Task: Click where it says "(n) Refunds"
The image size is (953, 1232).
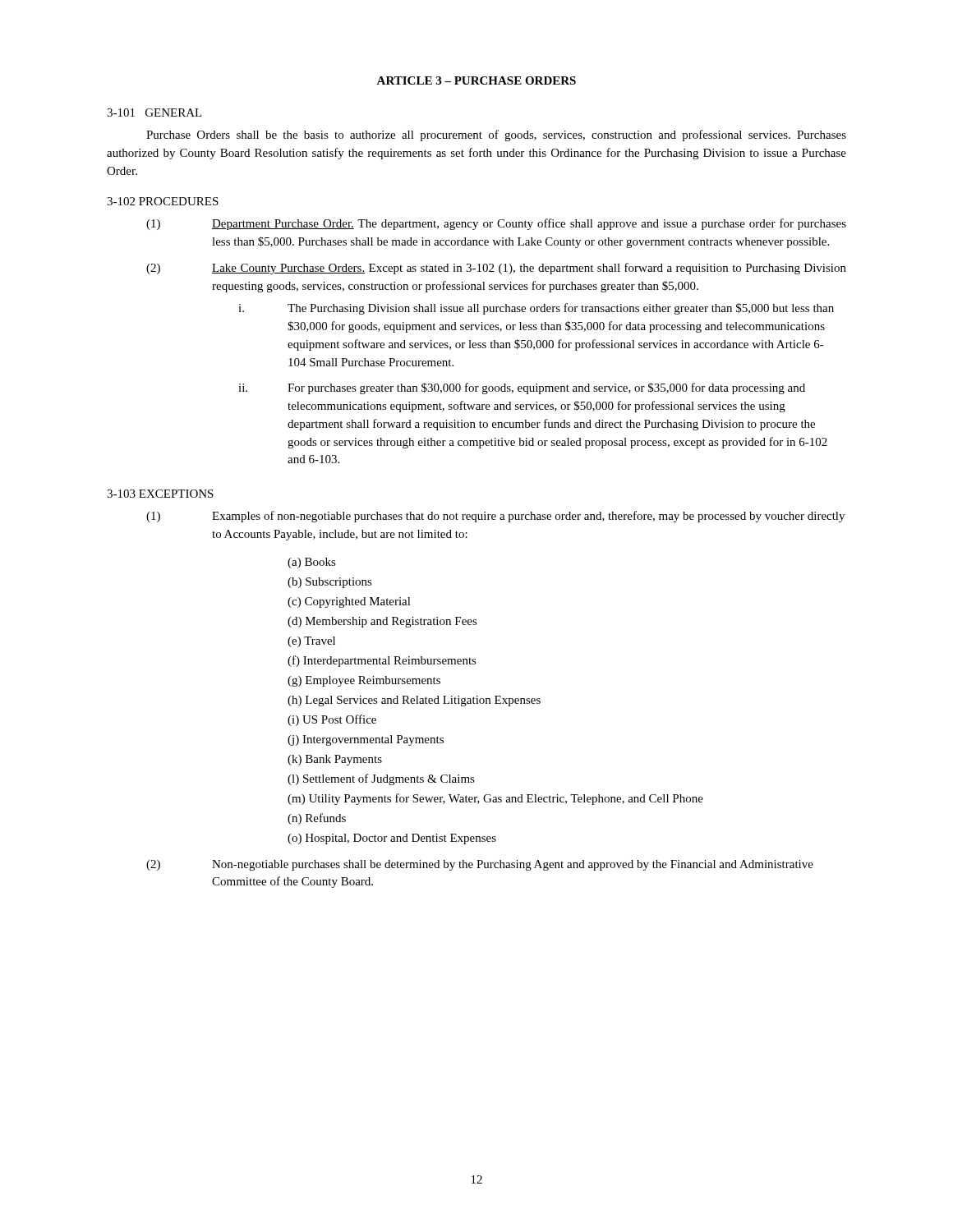Action: point(317,818)
